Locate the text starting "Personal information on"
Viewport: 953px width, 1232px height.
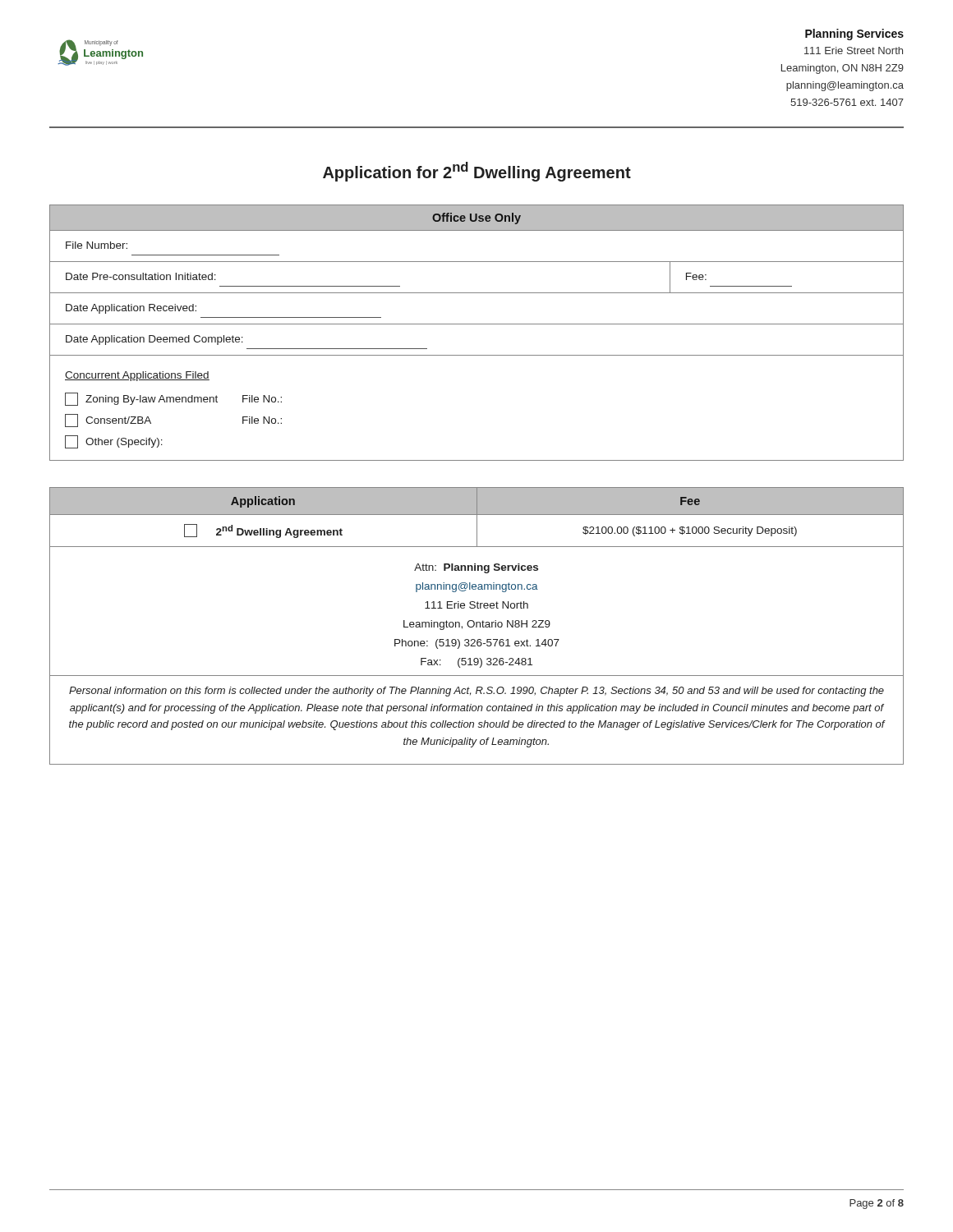(476, 716)
